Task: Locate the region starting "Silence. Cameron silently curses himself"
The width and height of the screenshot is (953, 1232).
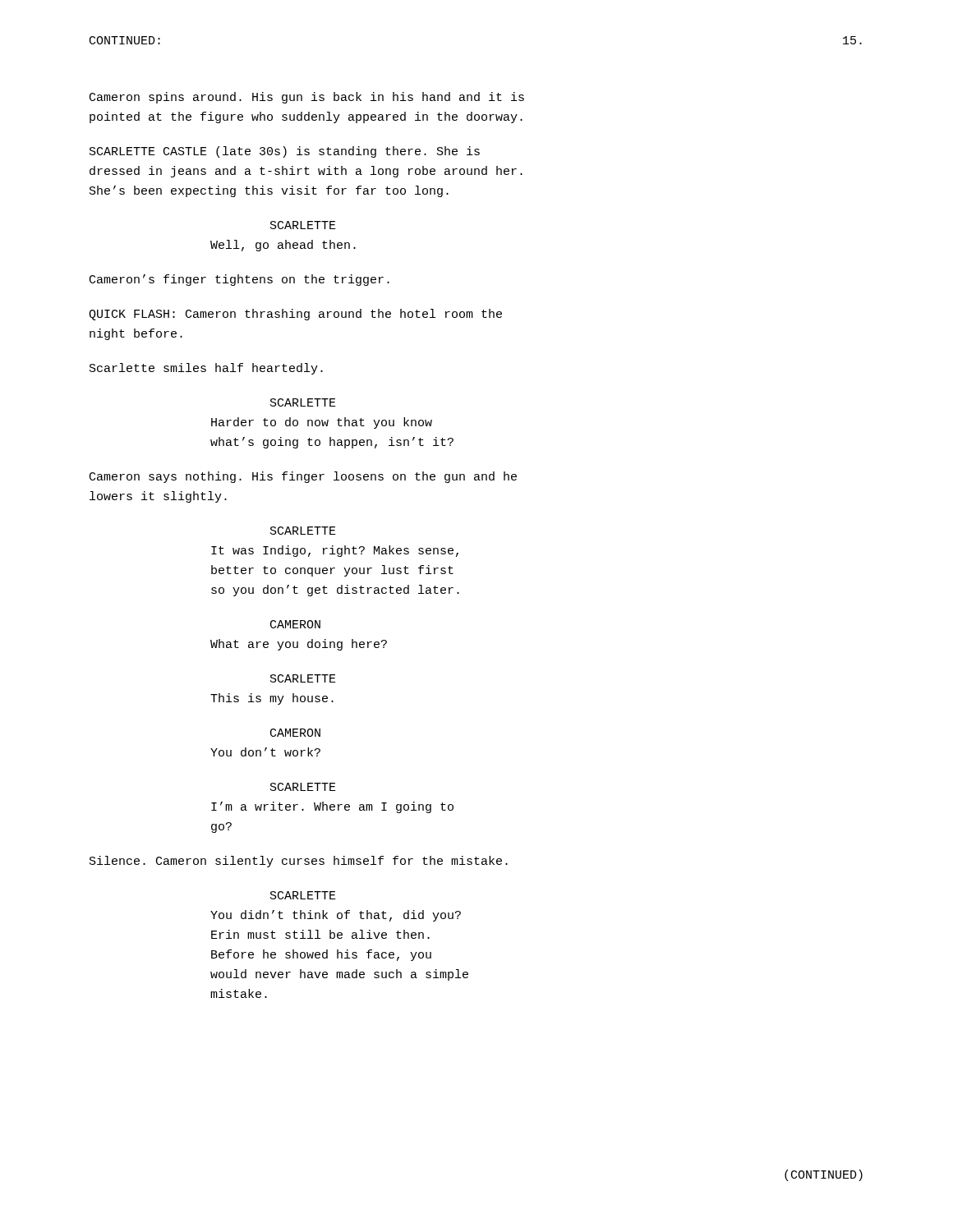Action: click(x=476, y=862)
